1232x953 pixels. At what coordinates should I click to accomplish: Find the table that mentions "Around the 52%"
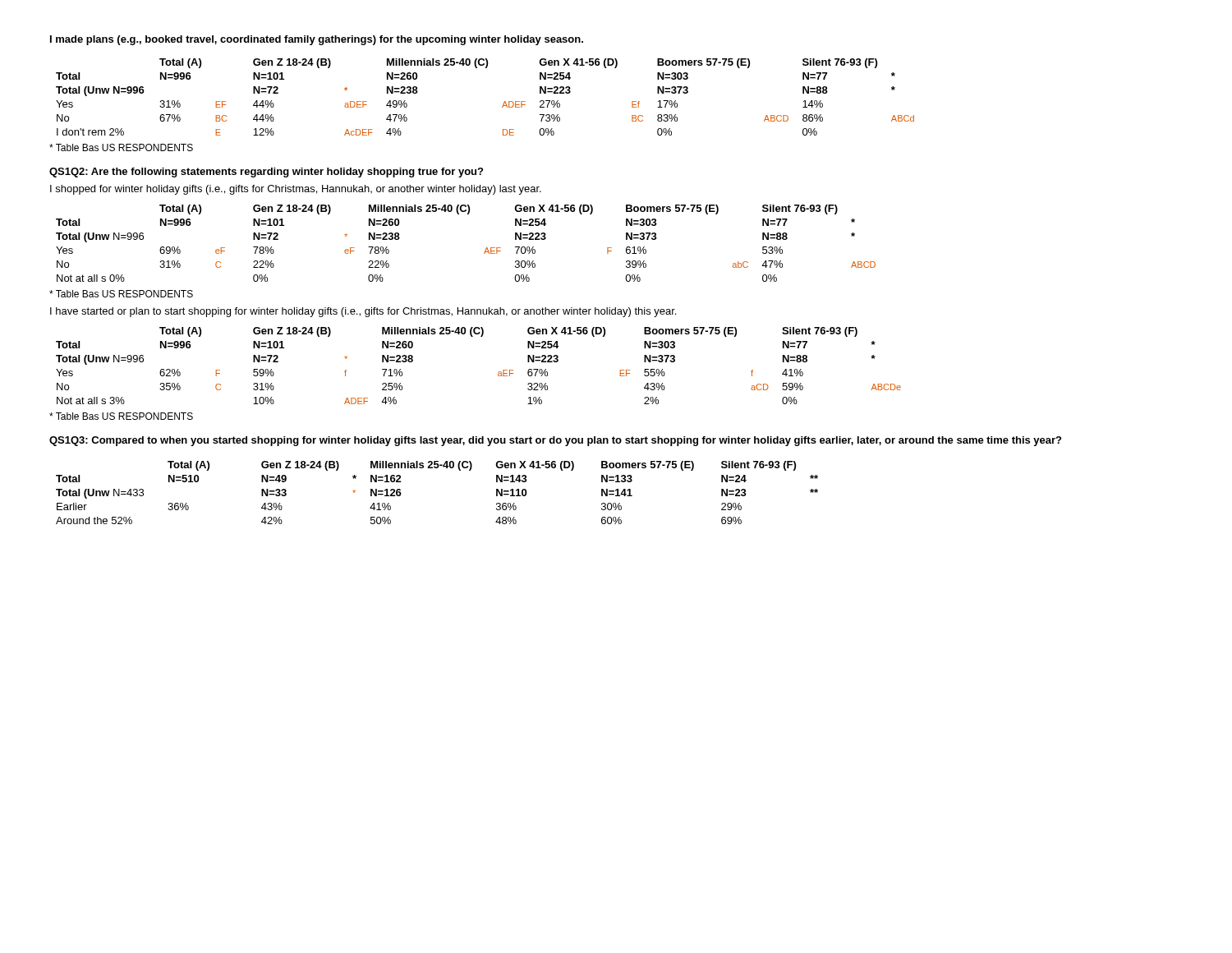click(x=616, y=493)
